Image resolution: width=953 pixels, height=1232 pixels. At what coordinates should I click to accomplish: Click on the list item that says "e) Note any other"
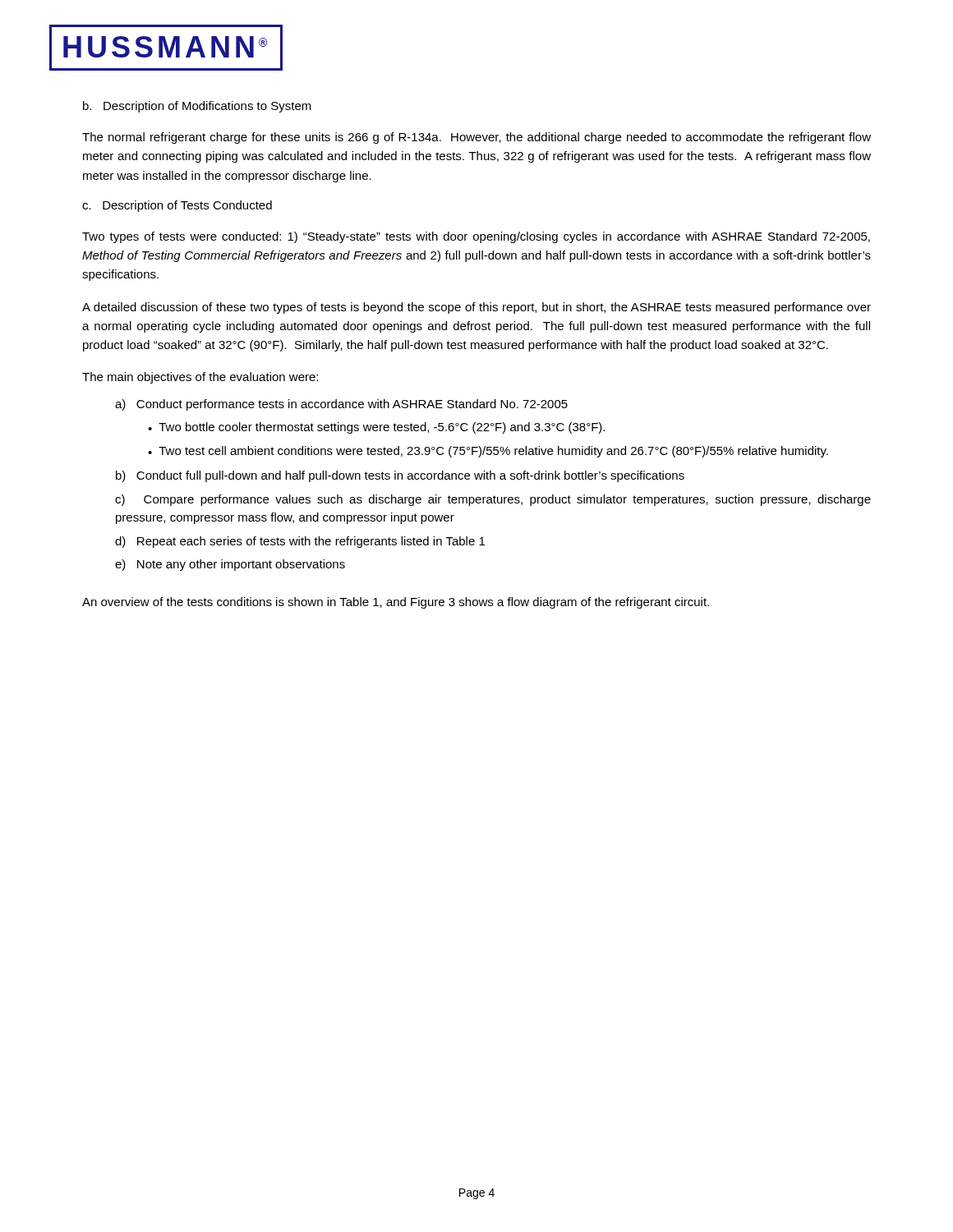click(x=230, y=564)
